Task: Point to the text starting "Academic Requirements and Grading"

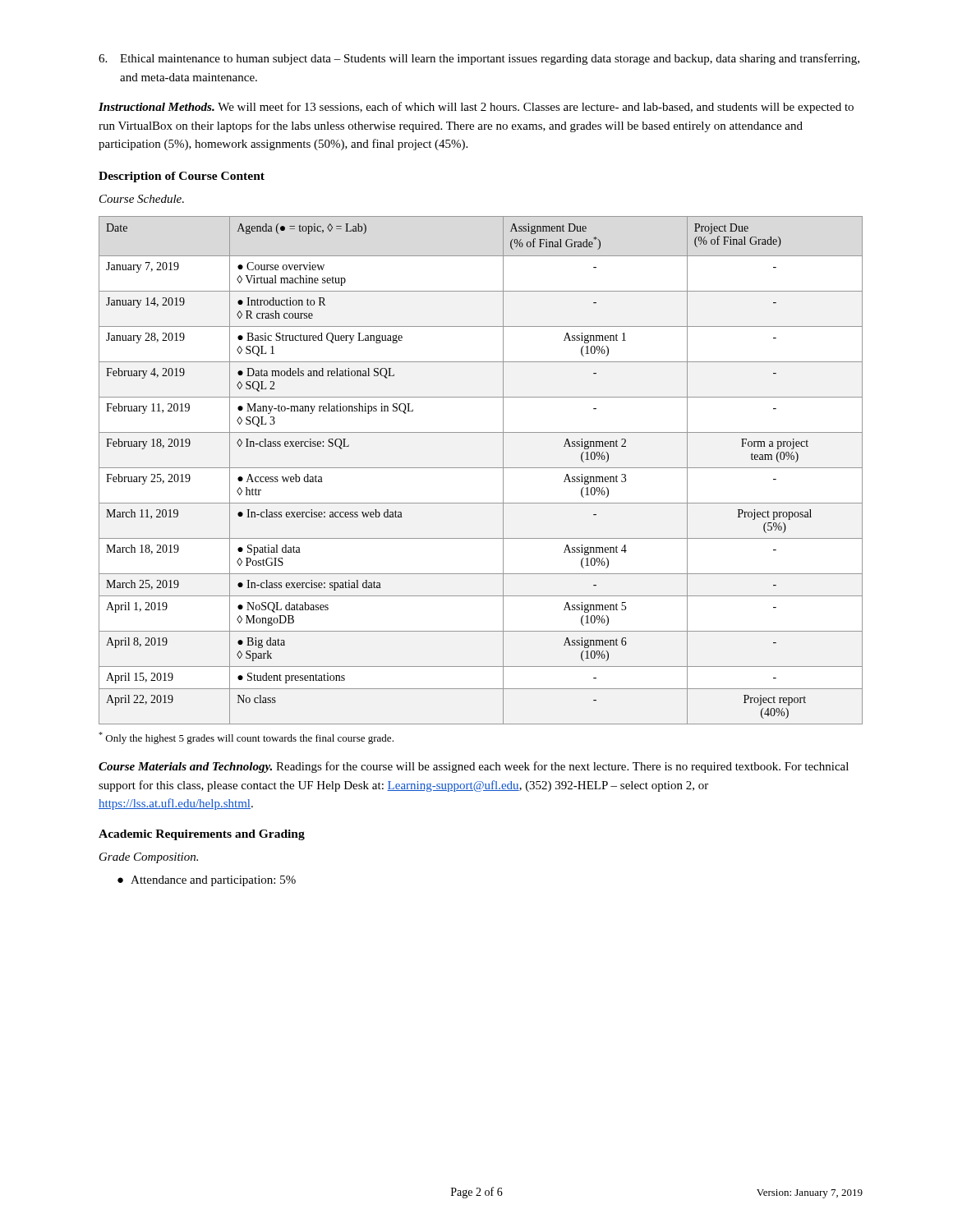Action: click(x=202, y=833)
